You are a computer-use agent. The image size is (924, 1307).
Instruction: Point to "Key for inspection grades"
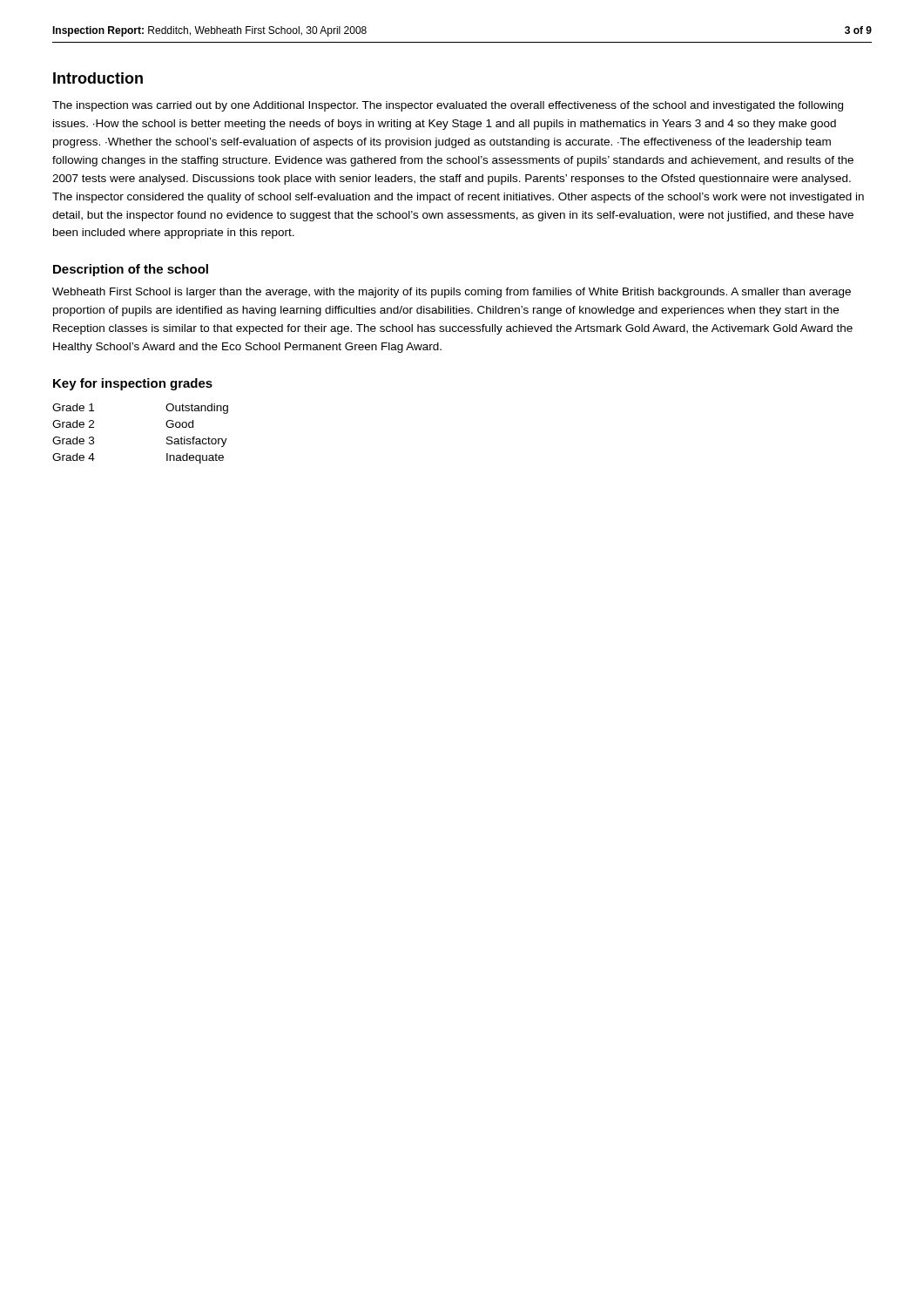tap(133, 383)
